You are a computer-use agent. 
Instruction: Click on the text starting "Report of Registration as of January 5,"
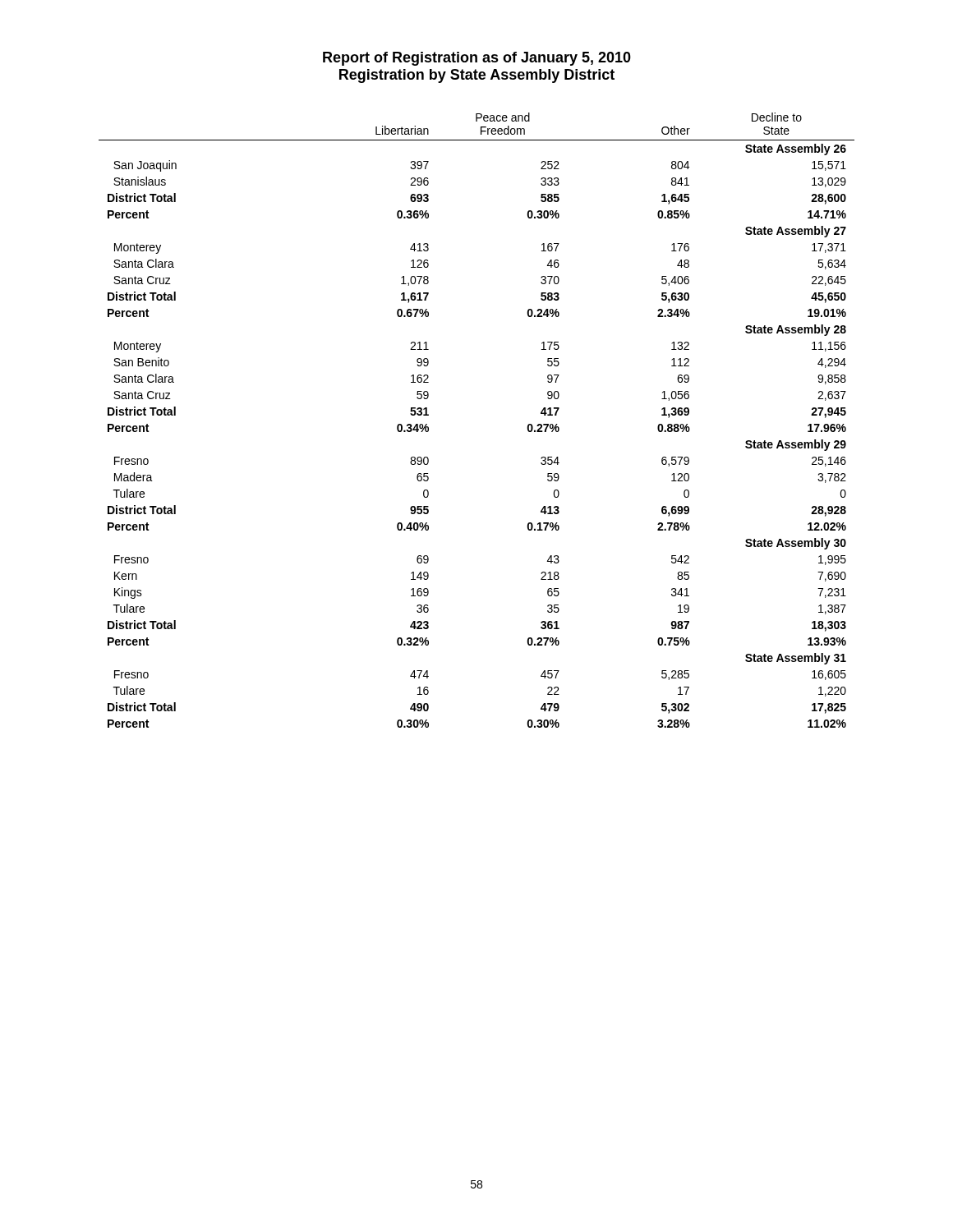point(476,67)
